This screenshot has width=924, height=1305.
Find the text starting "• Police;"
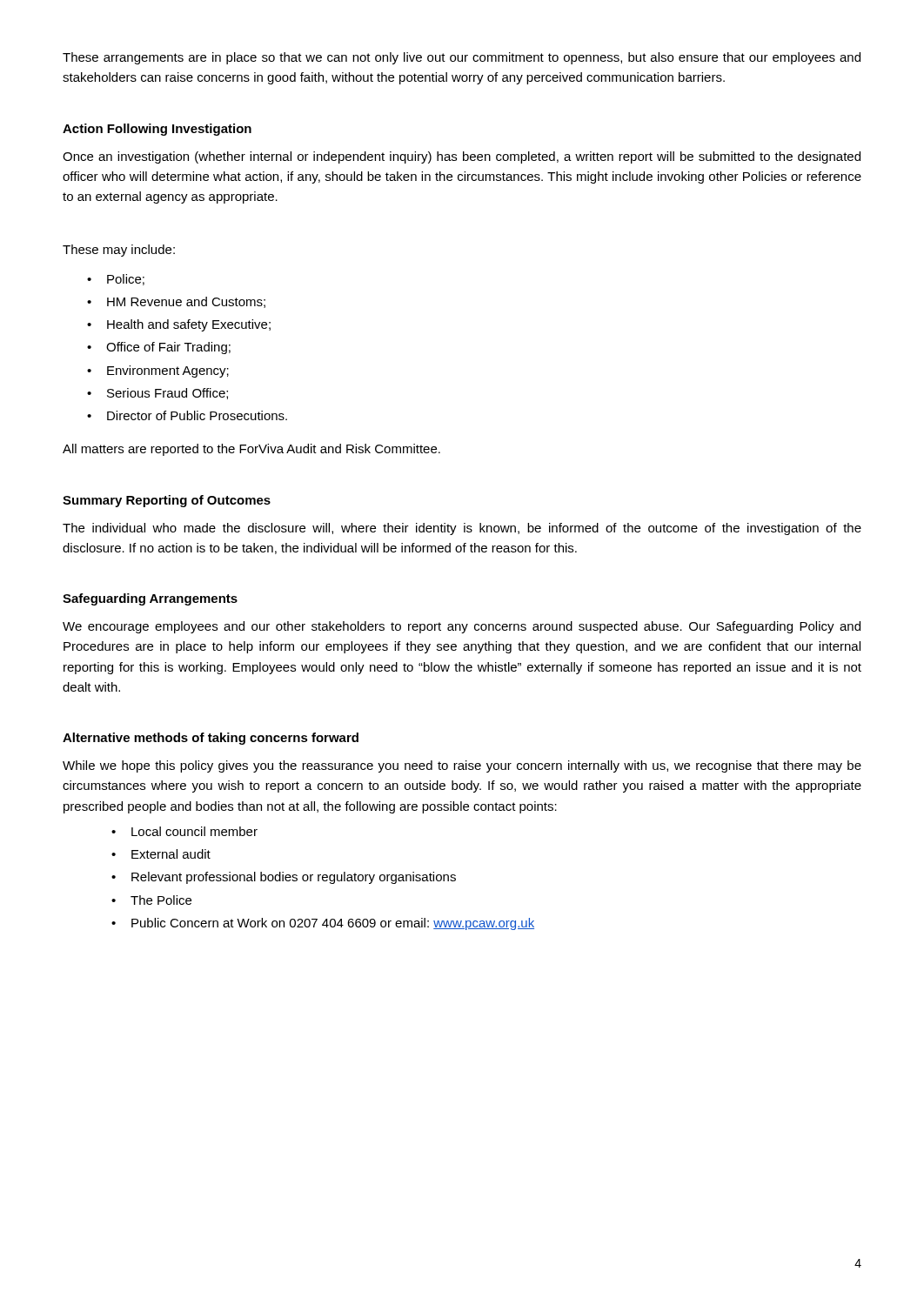[x=116, y=280]
